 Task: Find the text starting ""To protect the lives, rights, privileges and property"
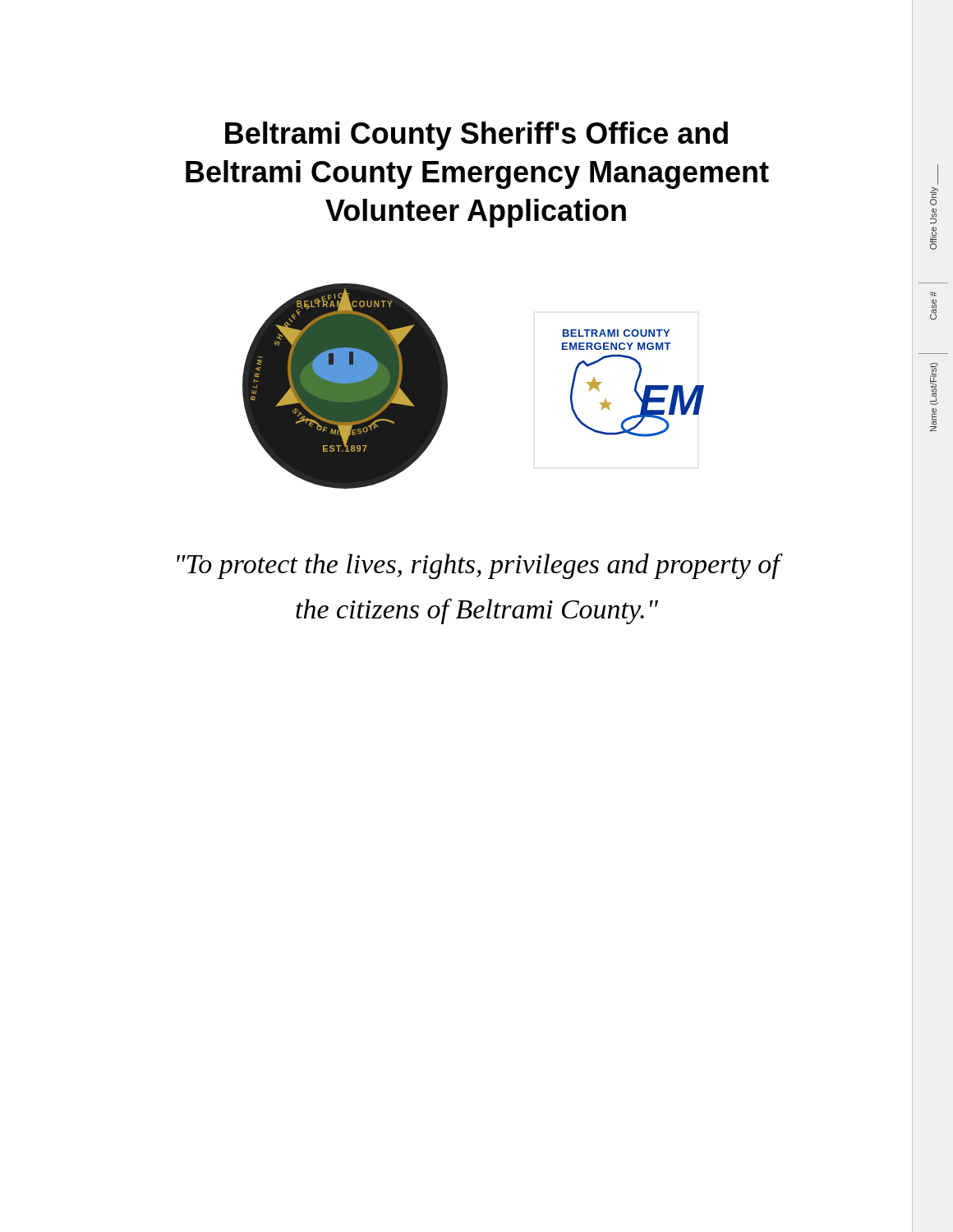click(x=476, y=587)
